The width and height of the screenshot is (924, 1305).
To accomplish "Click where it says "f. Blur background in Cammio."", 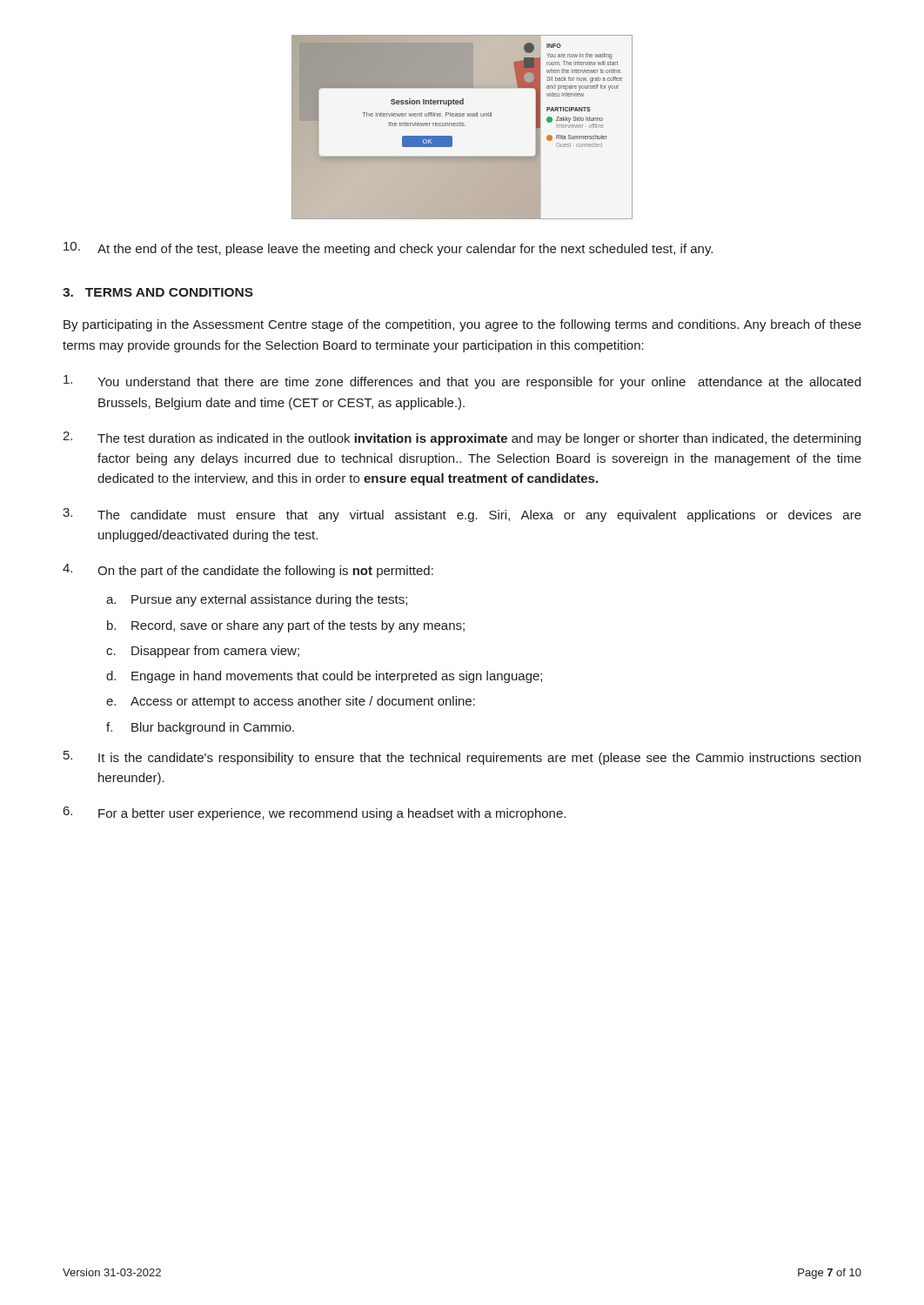I will point(201,727).
